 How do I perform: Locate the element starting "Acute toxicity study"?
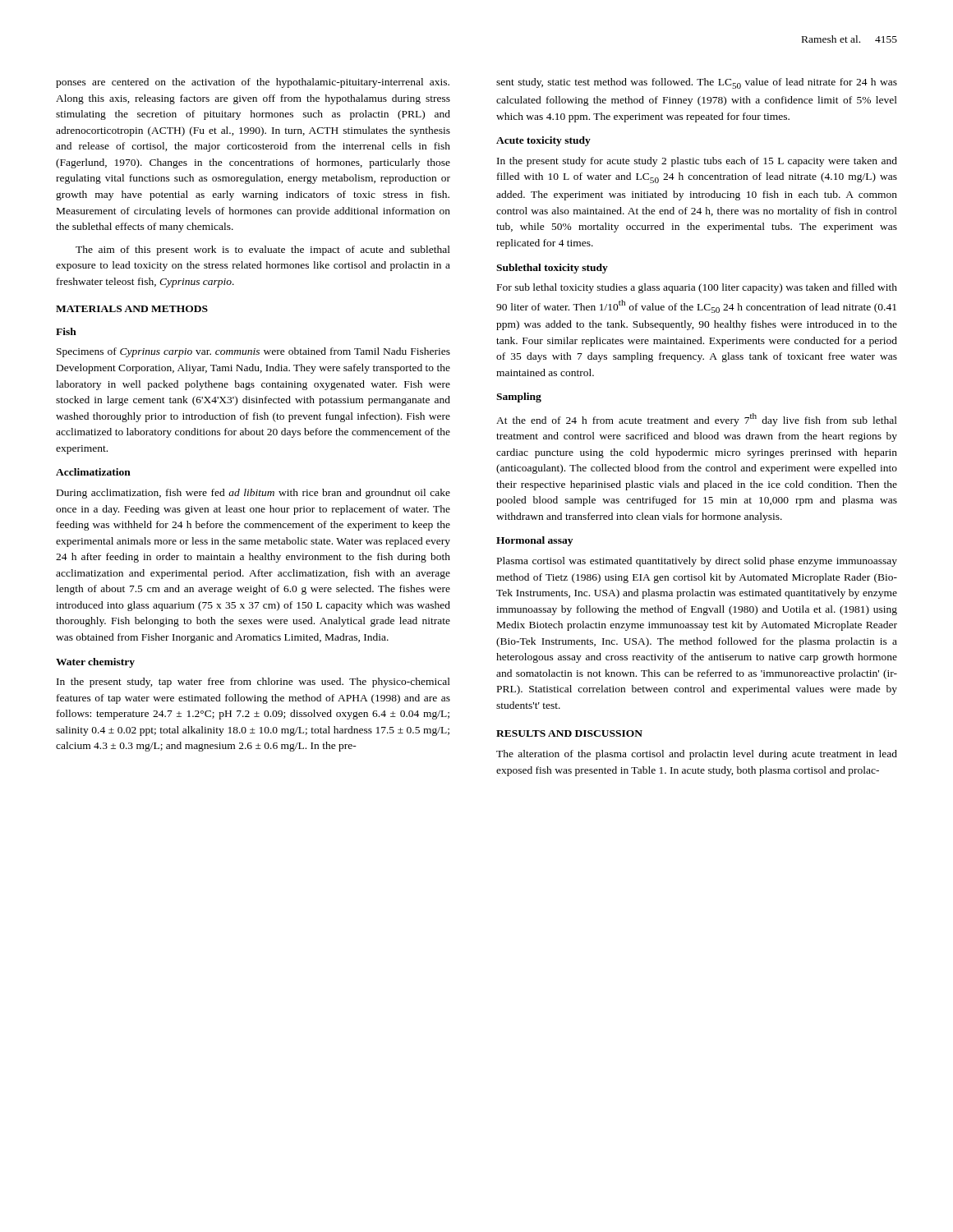[x=543, y=140]
